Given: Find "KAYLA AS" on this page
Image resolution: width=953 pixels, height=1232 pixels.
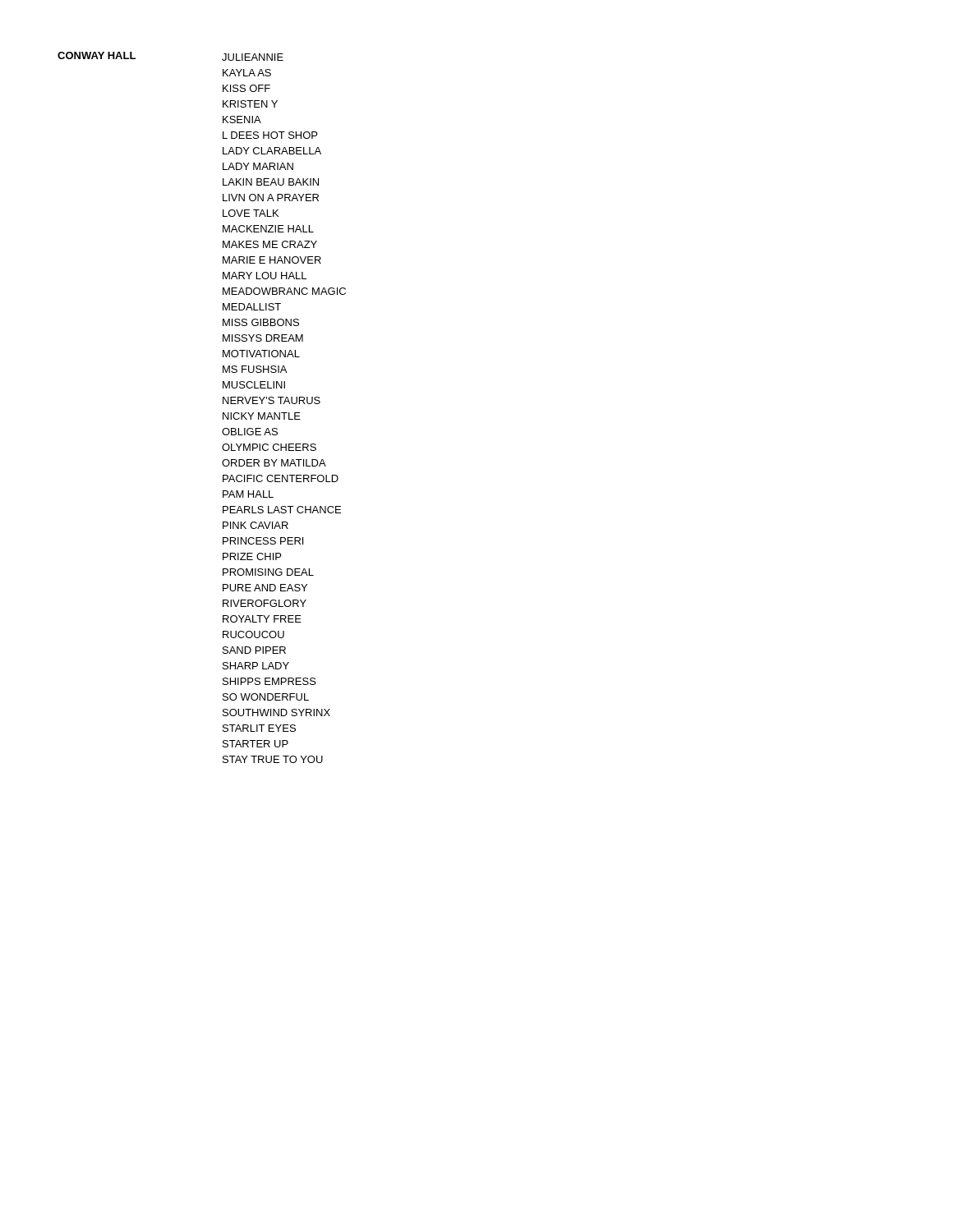Looking at the screenshot, I should coord(247,73).
